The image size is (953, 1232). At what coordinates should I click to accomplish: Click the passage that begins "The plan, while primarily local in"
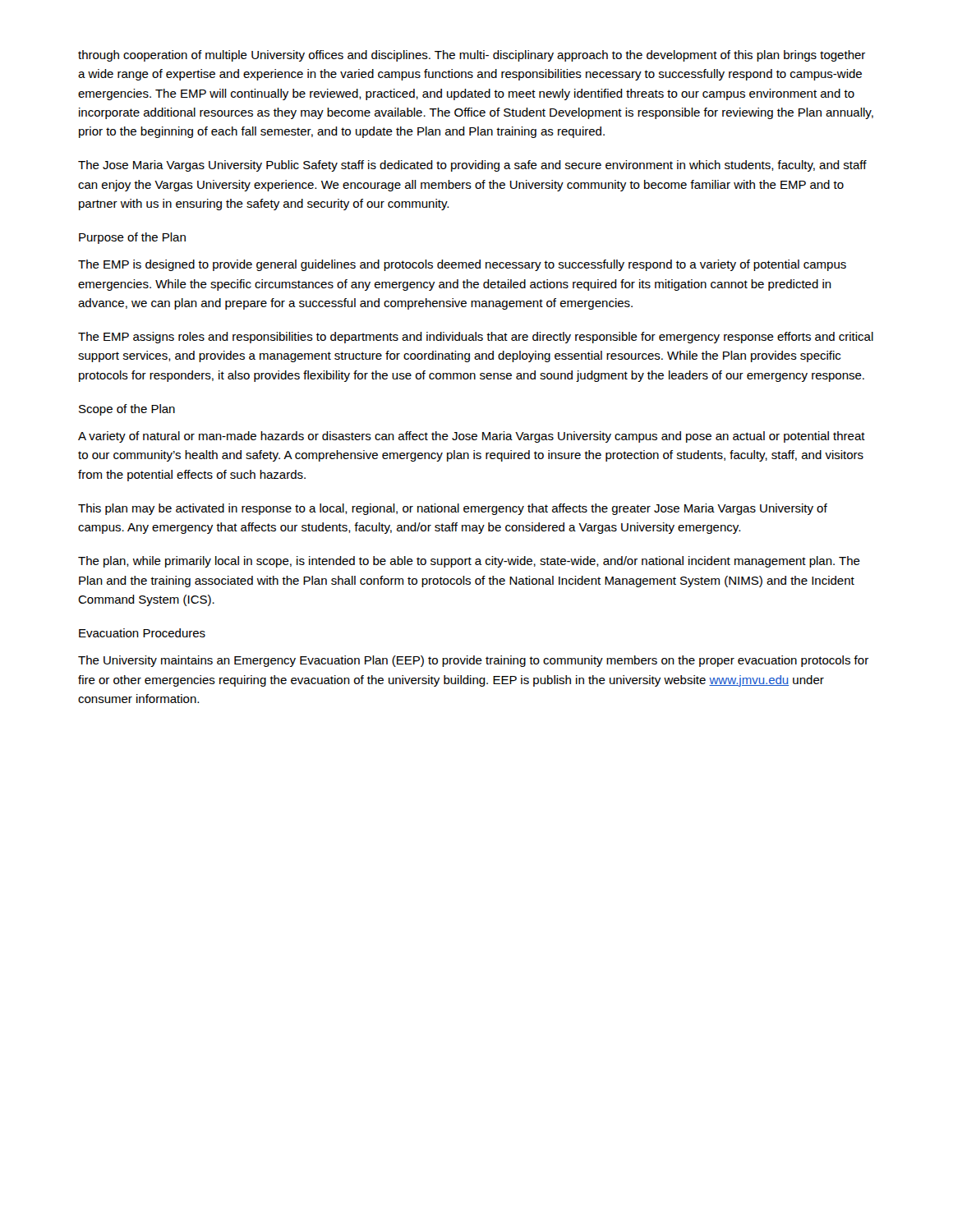point(469,580)
